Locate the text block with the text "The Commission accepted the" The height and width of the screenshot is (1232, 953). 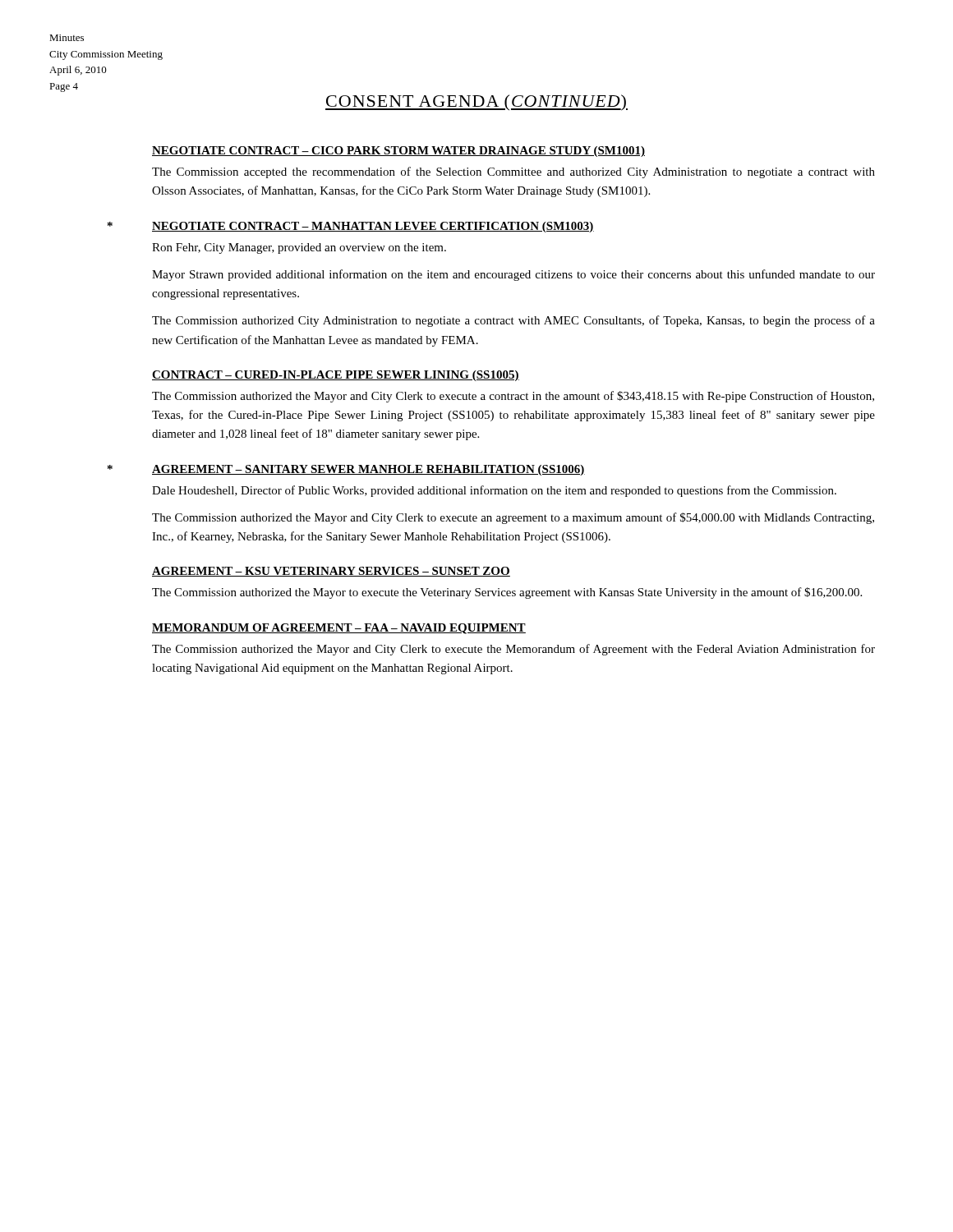[513, 182]
